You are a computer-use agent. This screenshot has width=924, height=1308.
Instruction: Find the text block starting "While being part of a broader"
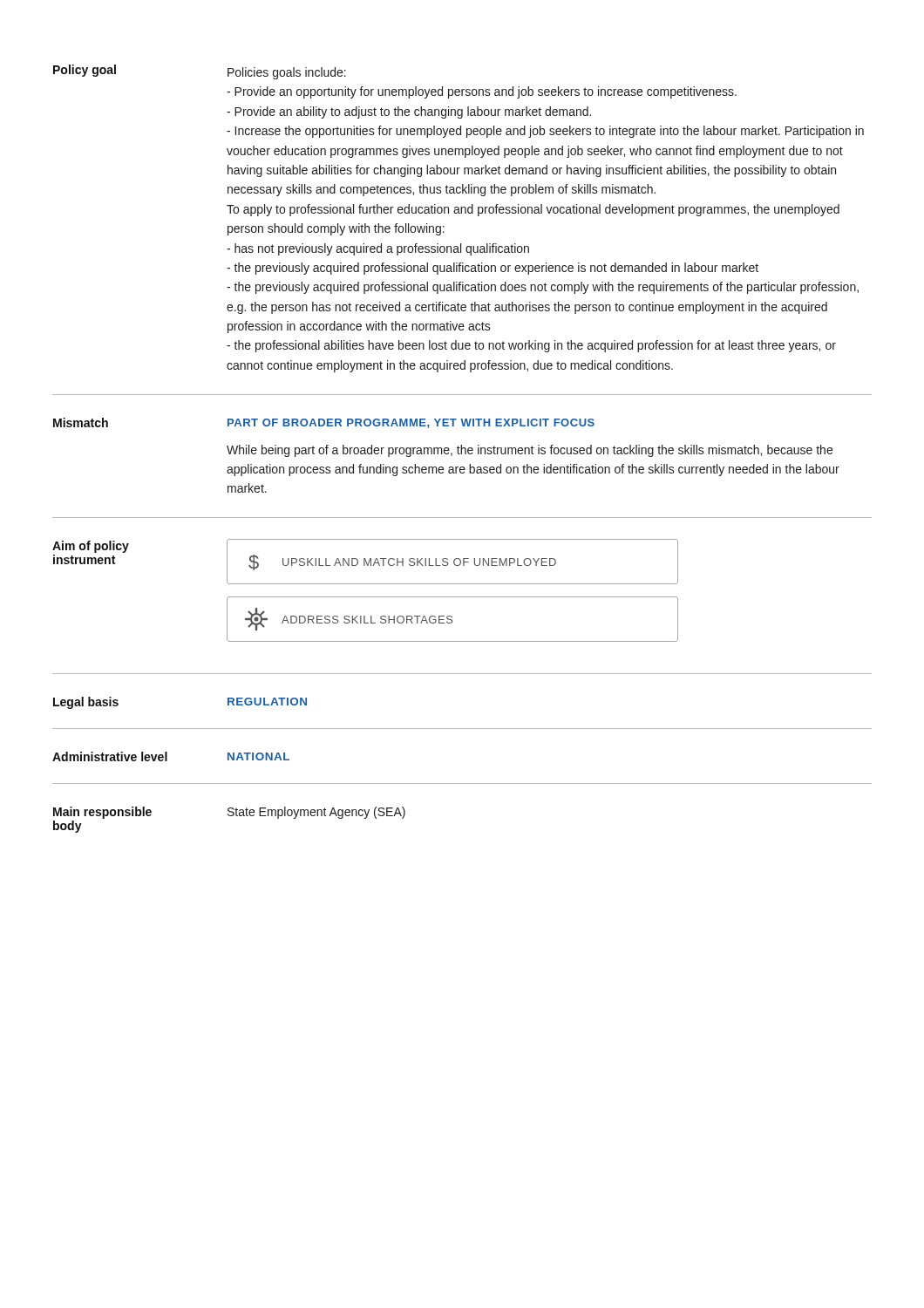pyautogui.click(x=533, y=469)
